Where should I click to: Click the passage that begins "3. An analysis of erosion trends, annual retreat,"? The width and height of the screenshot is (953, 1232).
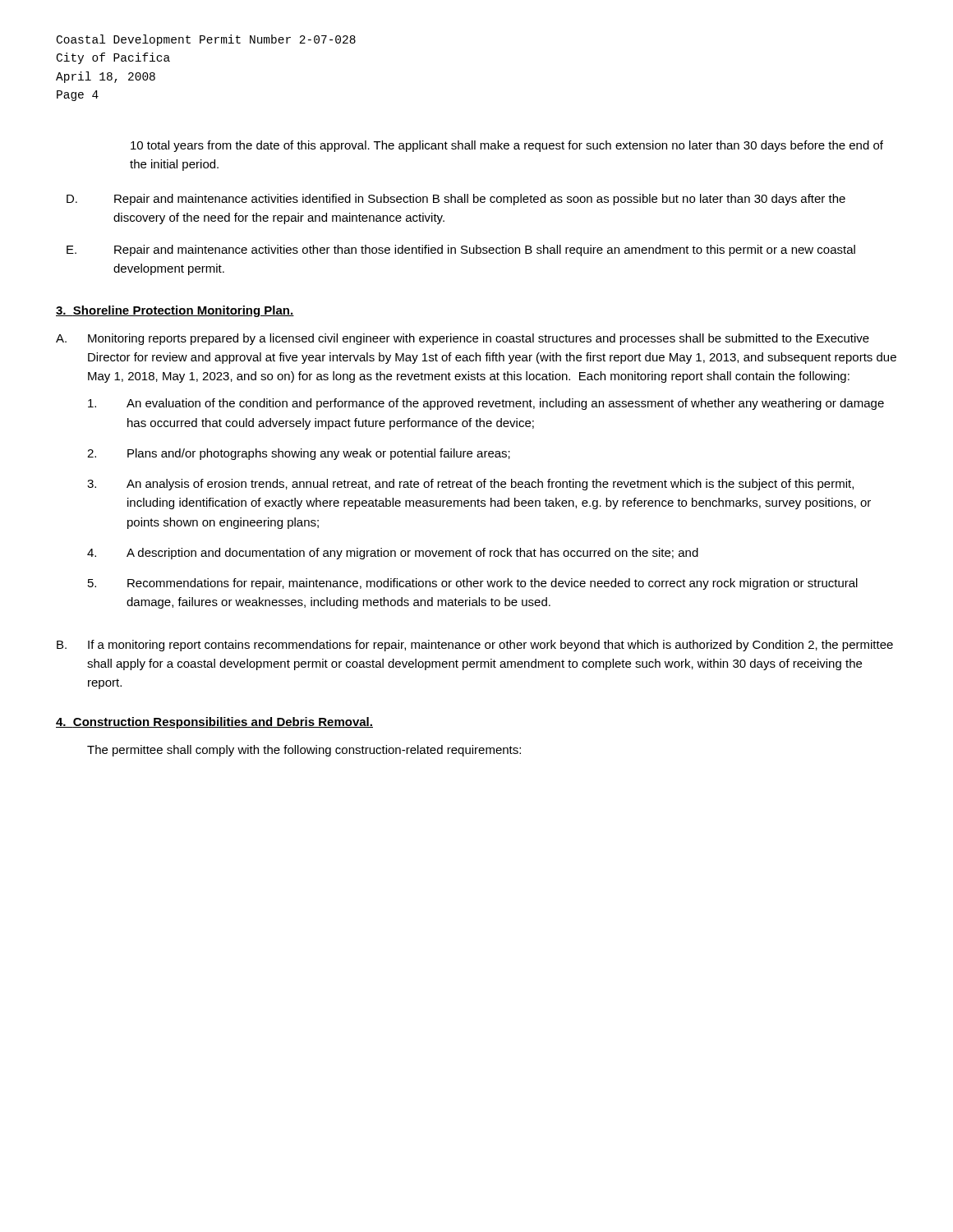click(x=492, y=503)
